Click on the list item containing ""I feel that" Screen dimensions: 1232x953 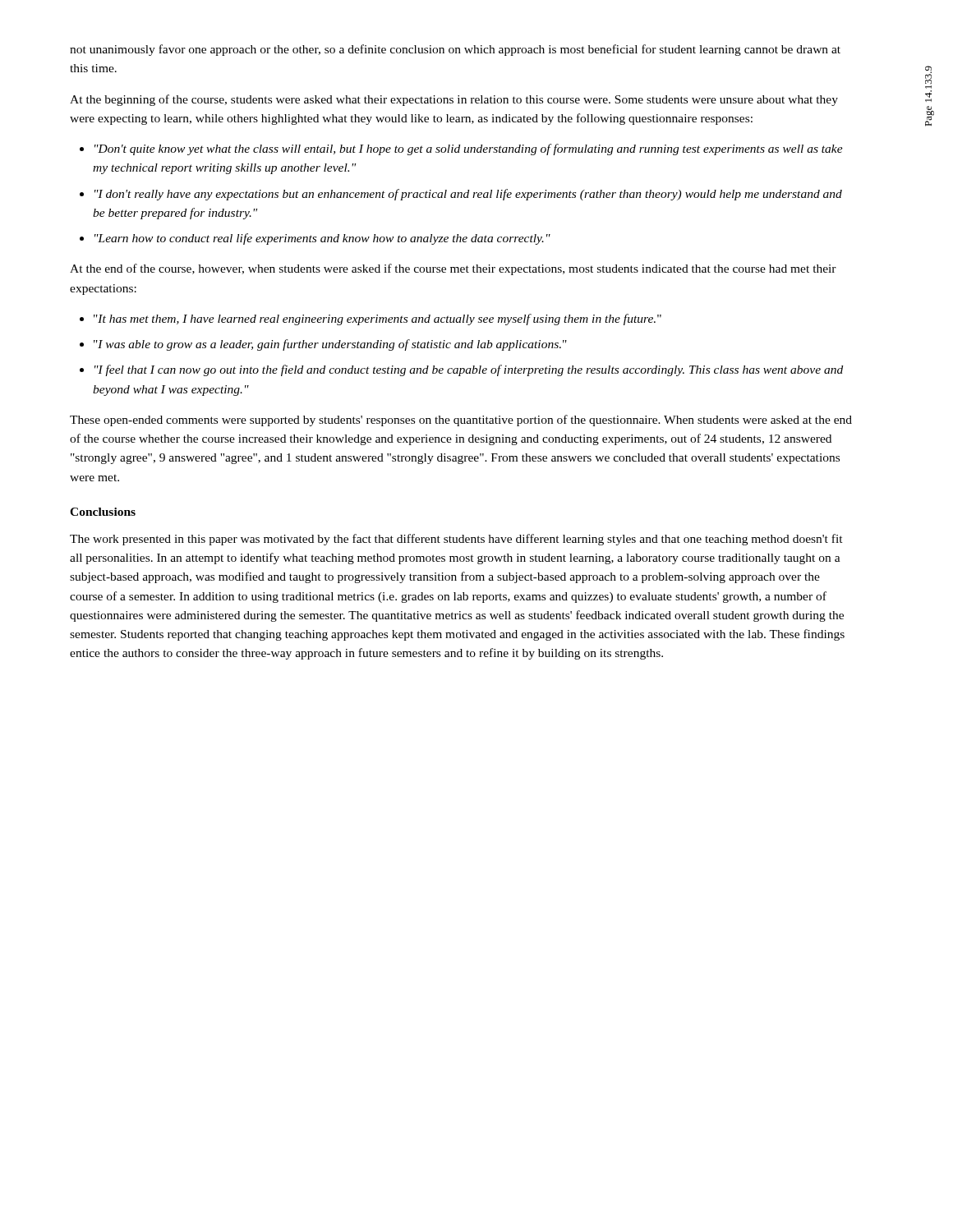468,379
